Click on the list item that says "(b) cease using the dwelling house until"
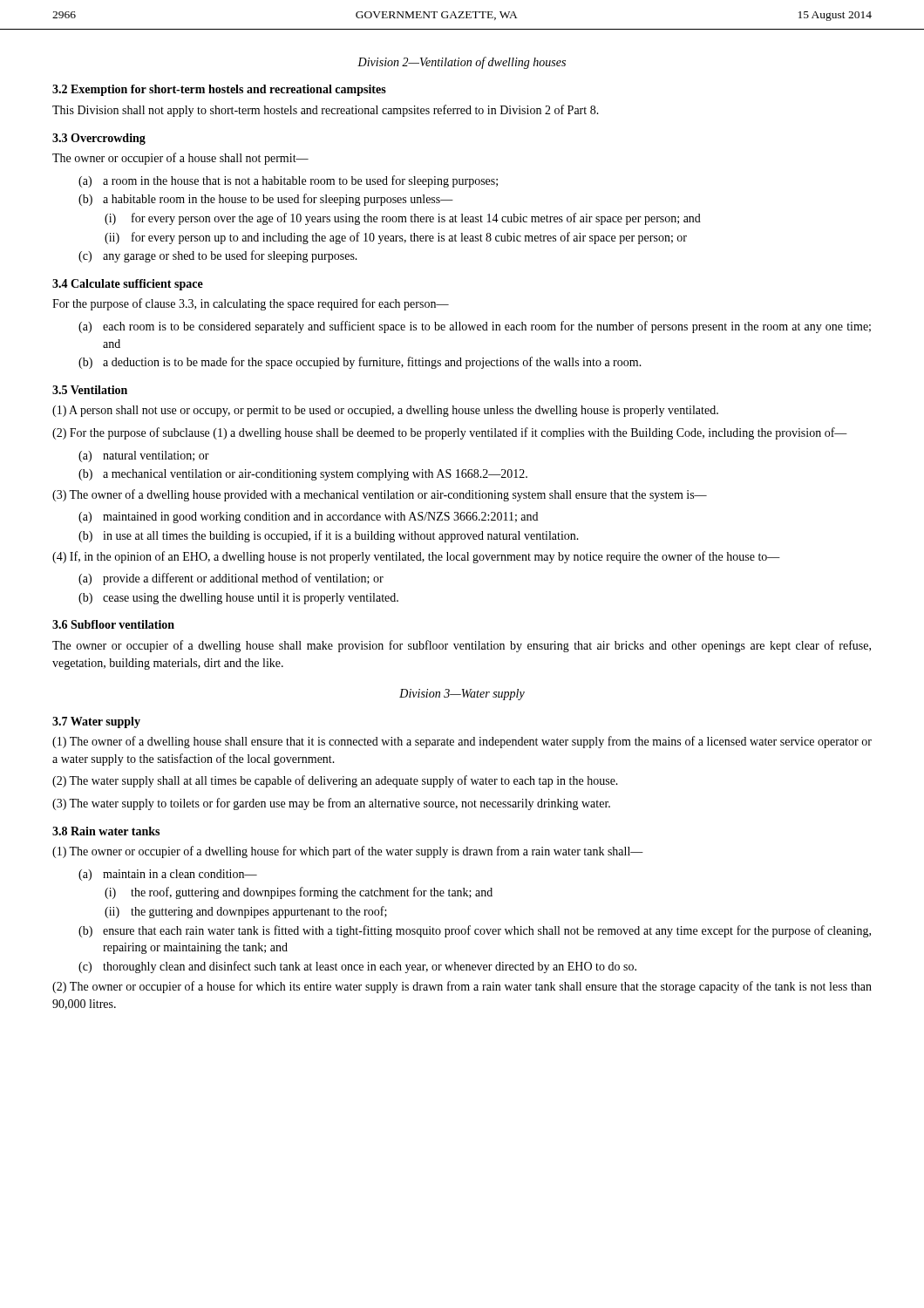This screenshot has height=1308, width=924. coord(239,598)
